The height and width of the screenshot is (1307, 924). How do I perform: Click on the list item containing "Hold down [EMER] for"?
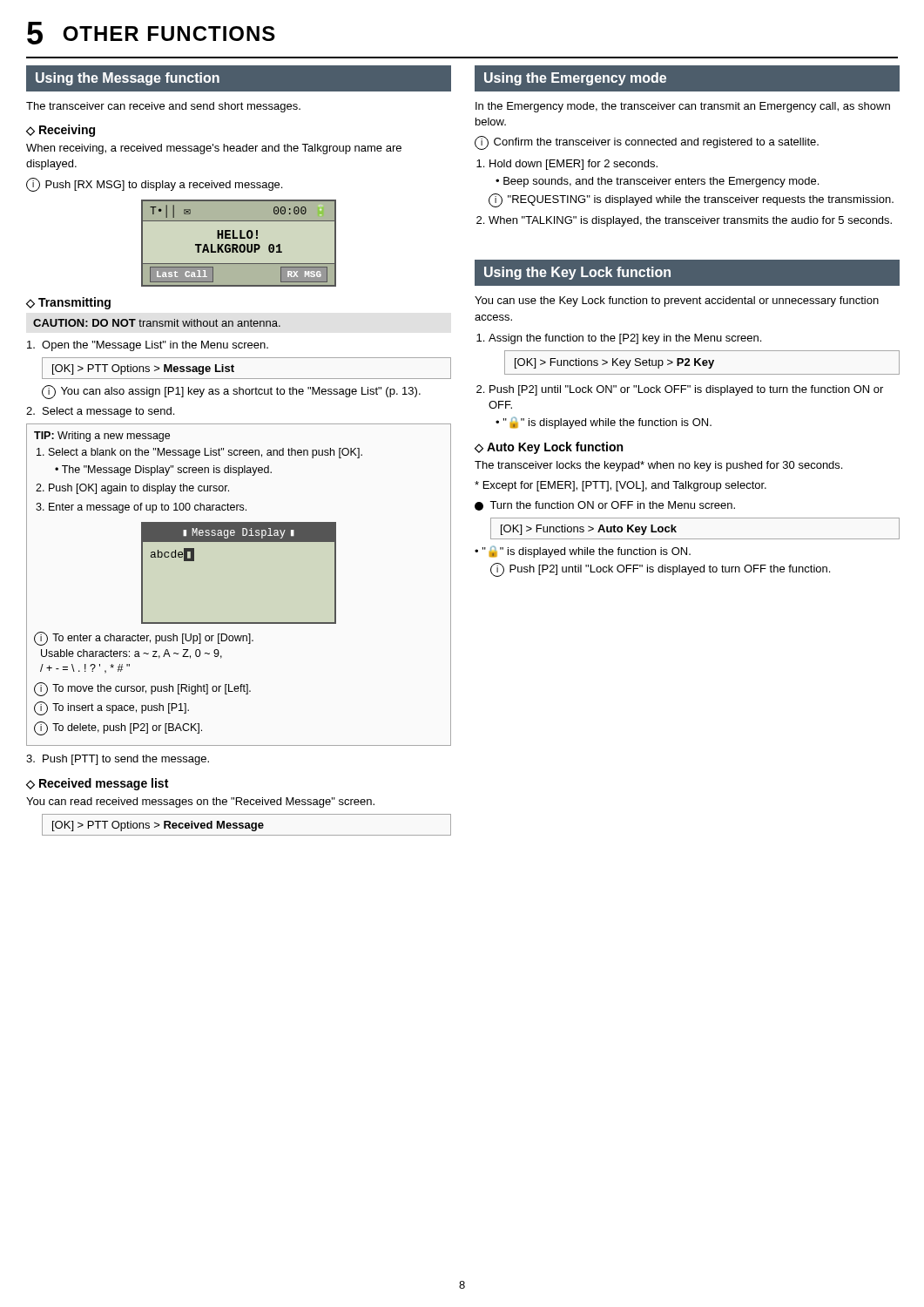[x=694, y=182]
